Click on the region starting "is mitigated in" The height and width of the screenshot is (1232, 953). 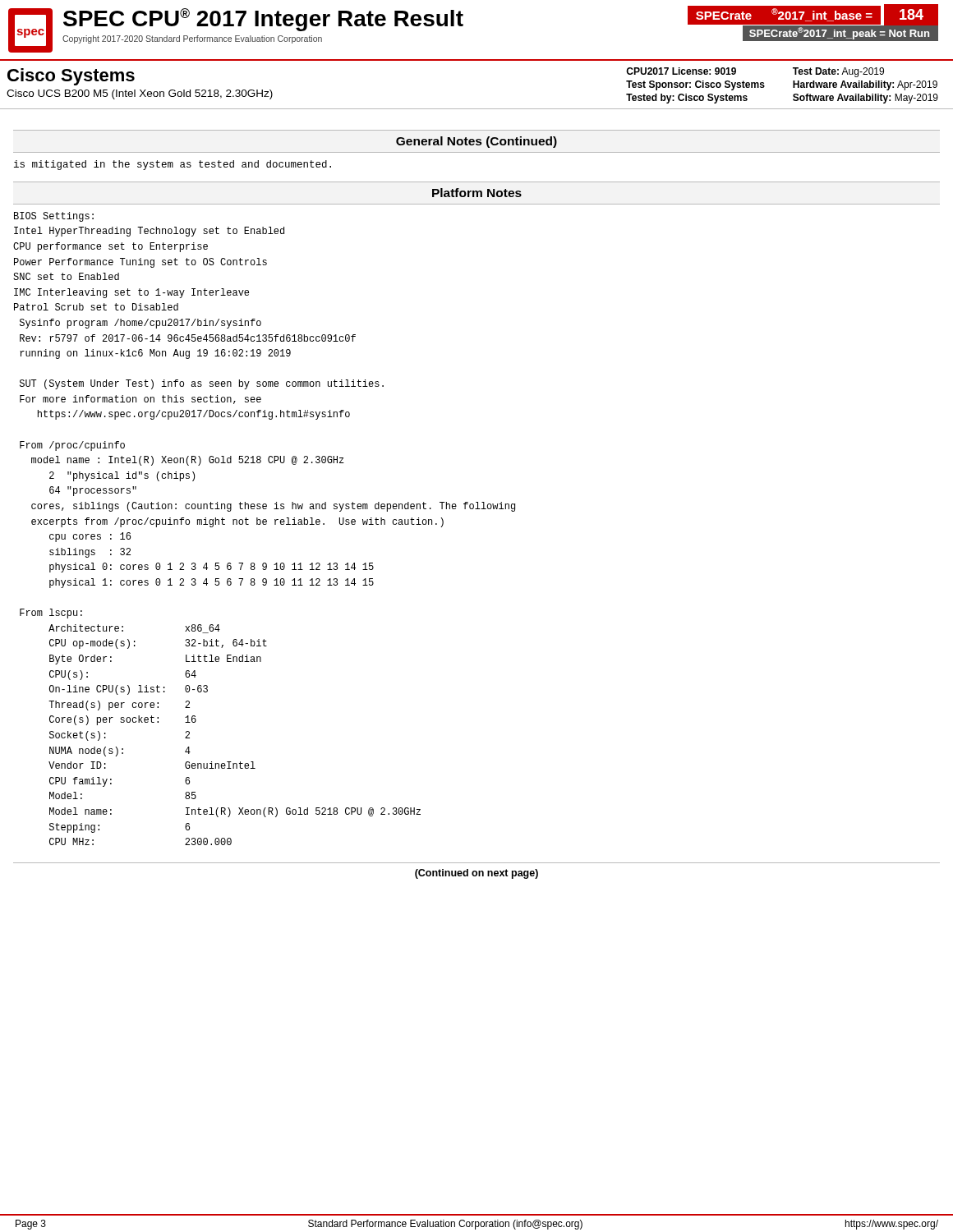pos(173,165)
